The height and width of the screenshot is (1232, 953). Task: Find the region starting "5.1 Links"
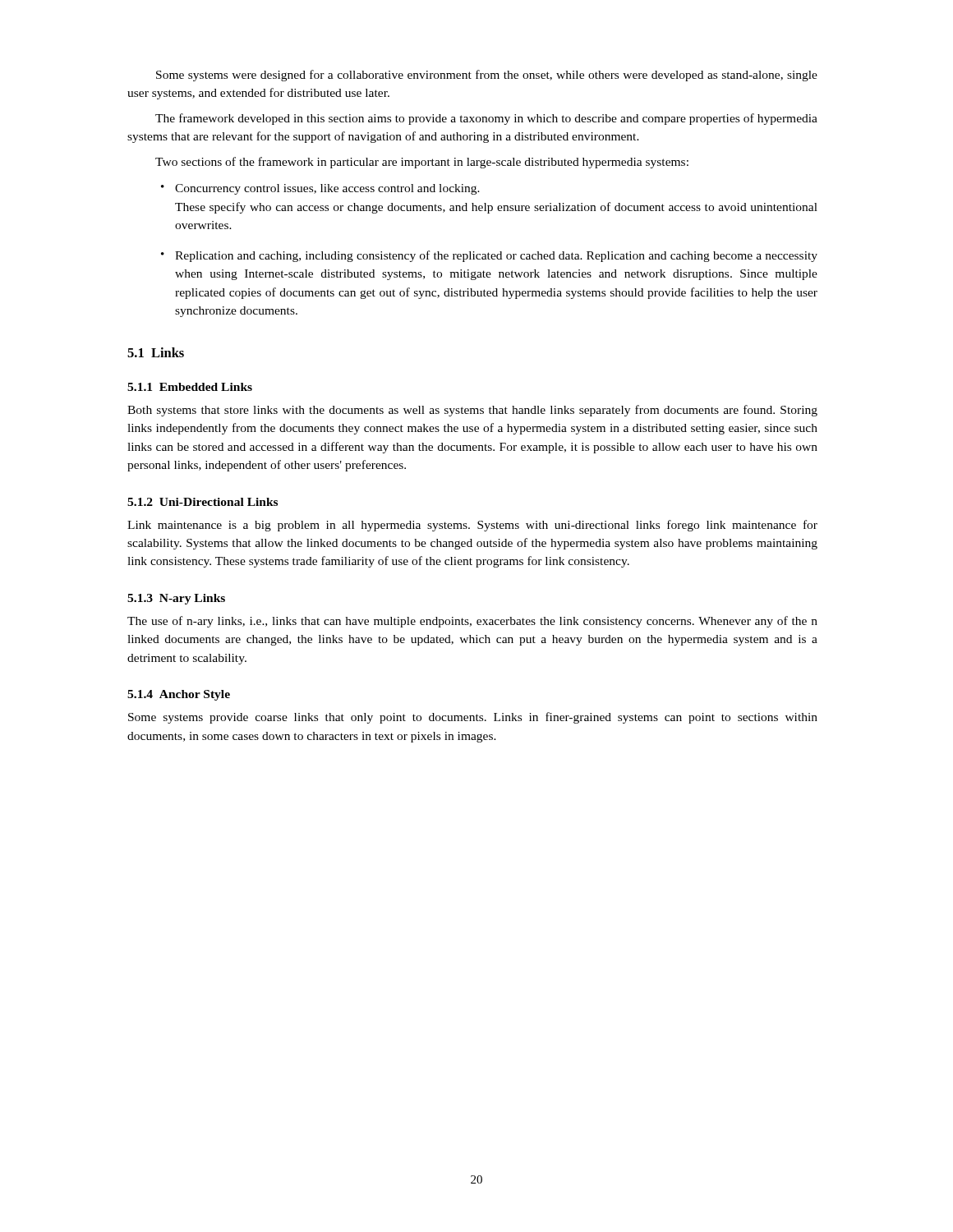pyautogui.click(x=156, y=352)
